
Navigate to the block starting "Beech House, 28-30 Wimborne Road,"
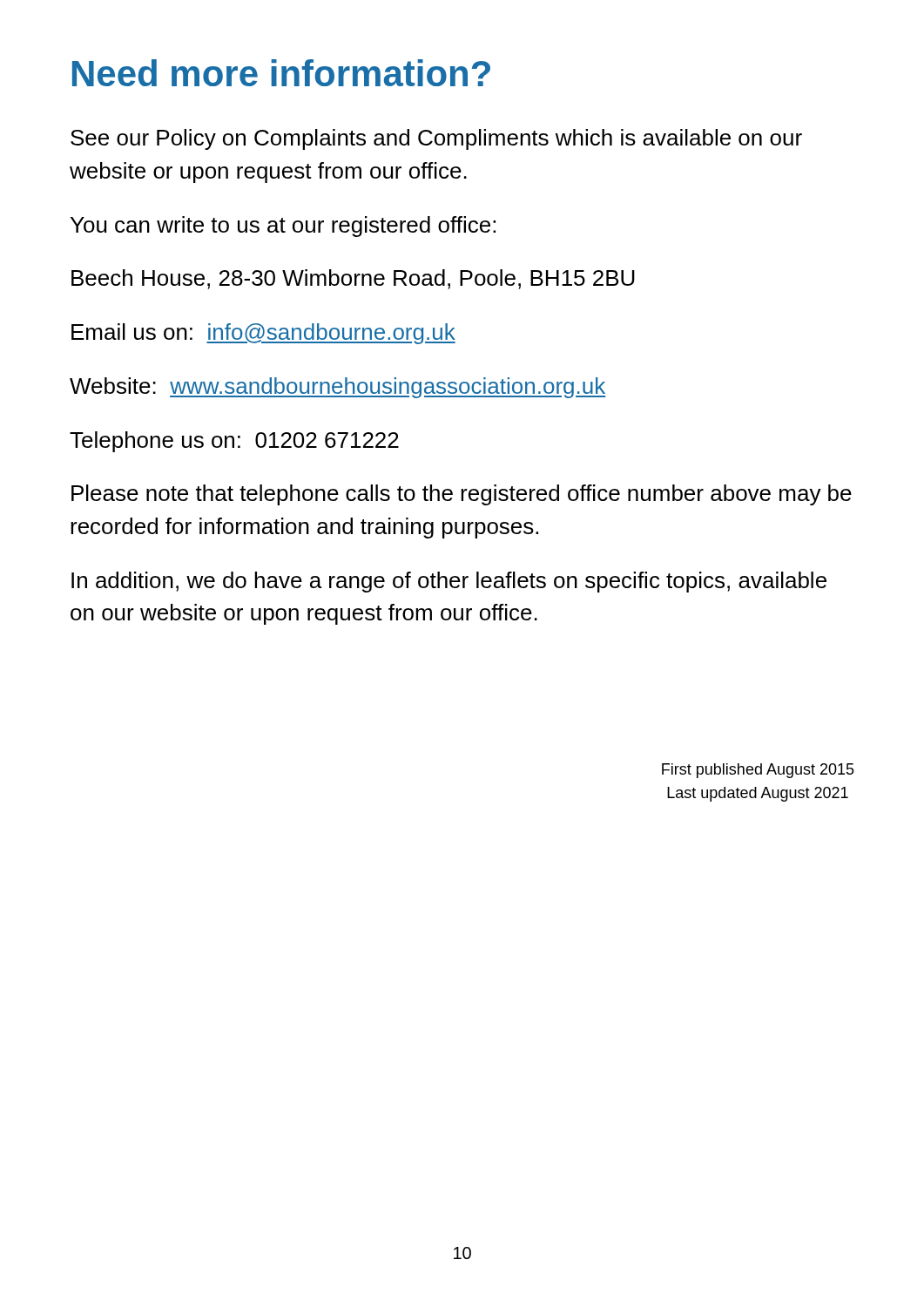[462, 279]
